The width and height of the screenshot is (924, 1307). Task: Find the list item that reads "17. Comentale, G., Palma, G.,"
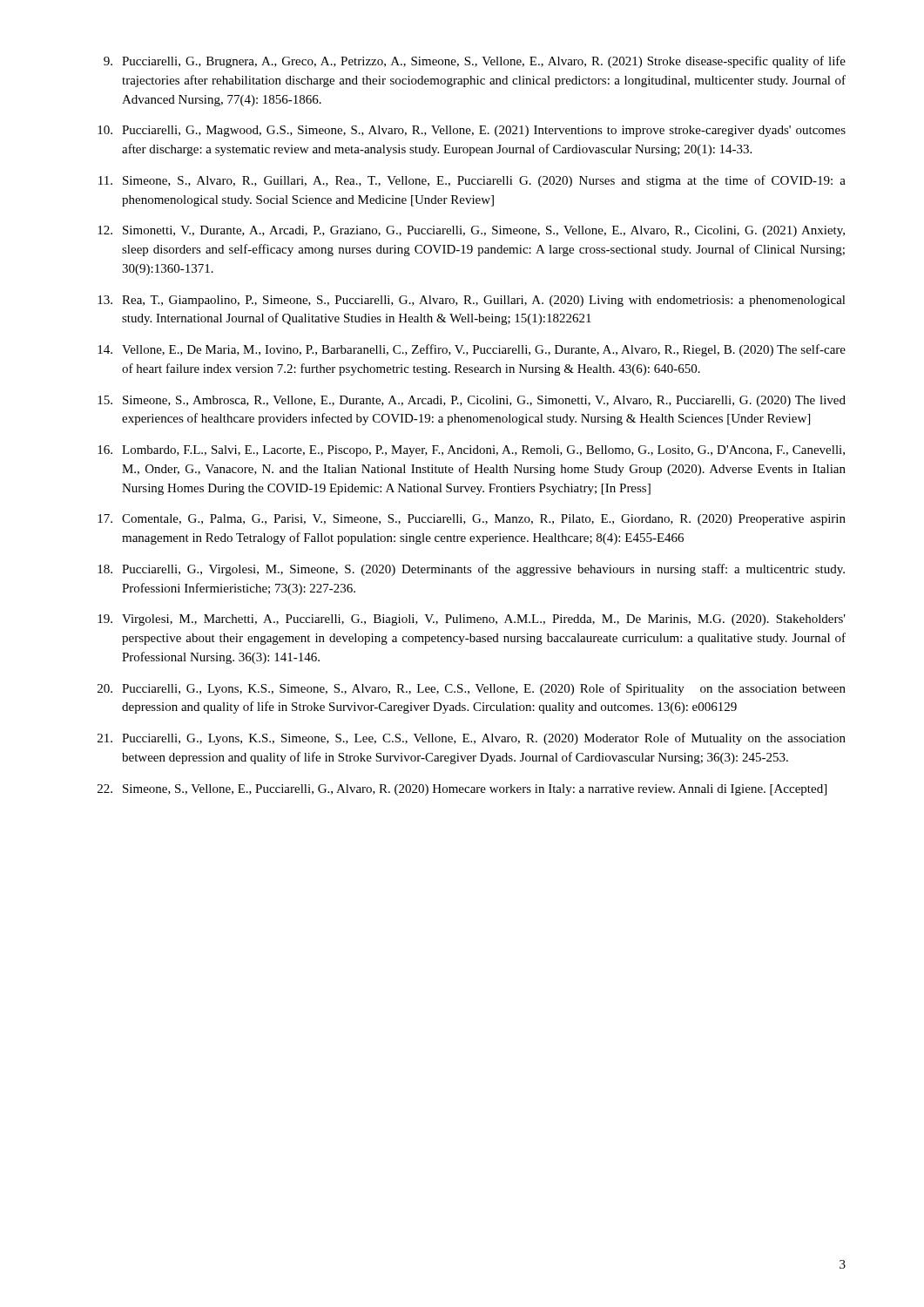click(462, 529)
